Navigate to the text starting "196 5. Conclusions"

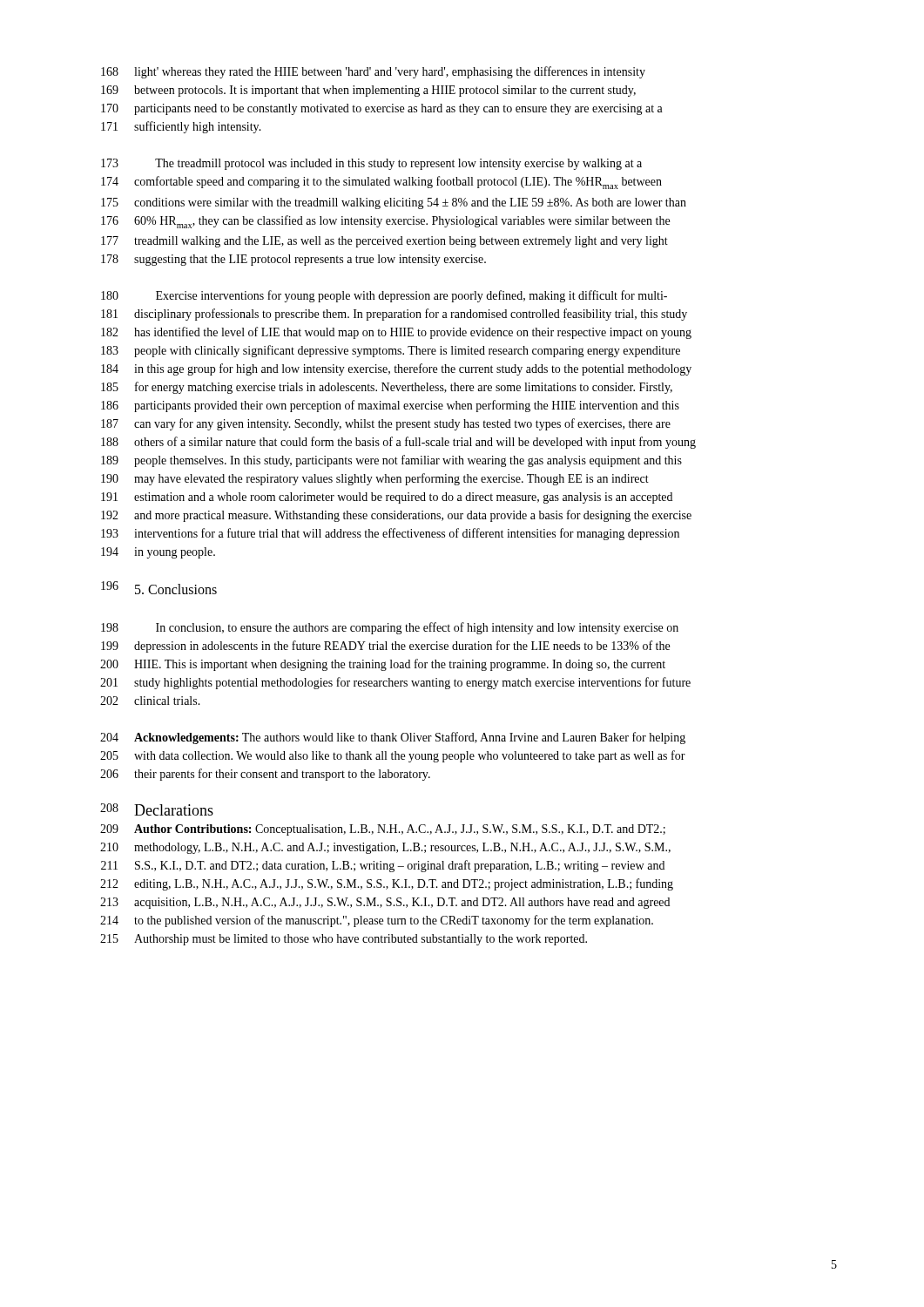coord(159,588)
